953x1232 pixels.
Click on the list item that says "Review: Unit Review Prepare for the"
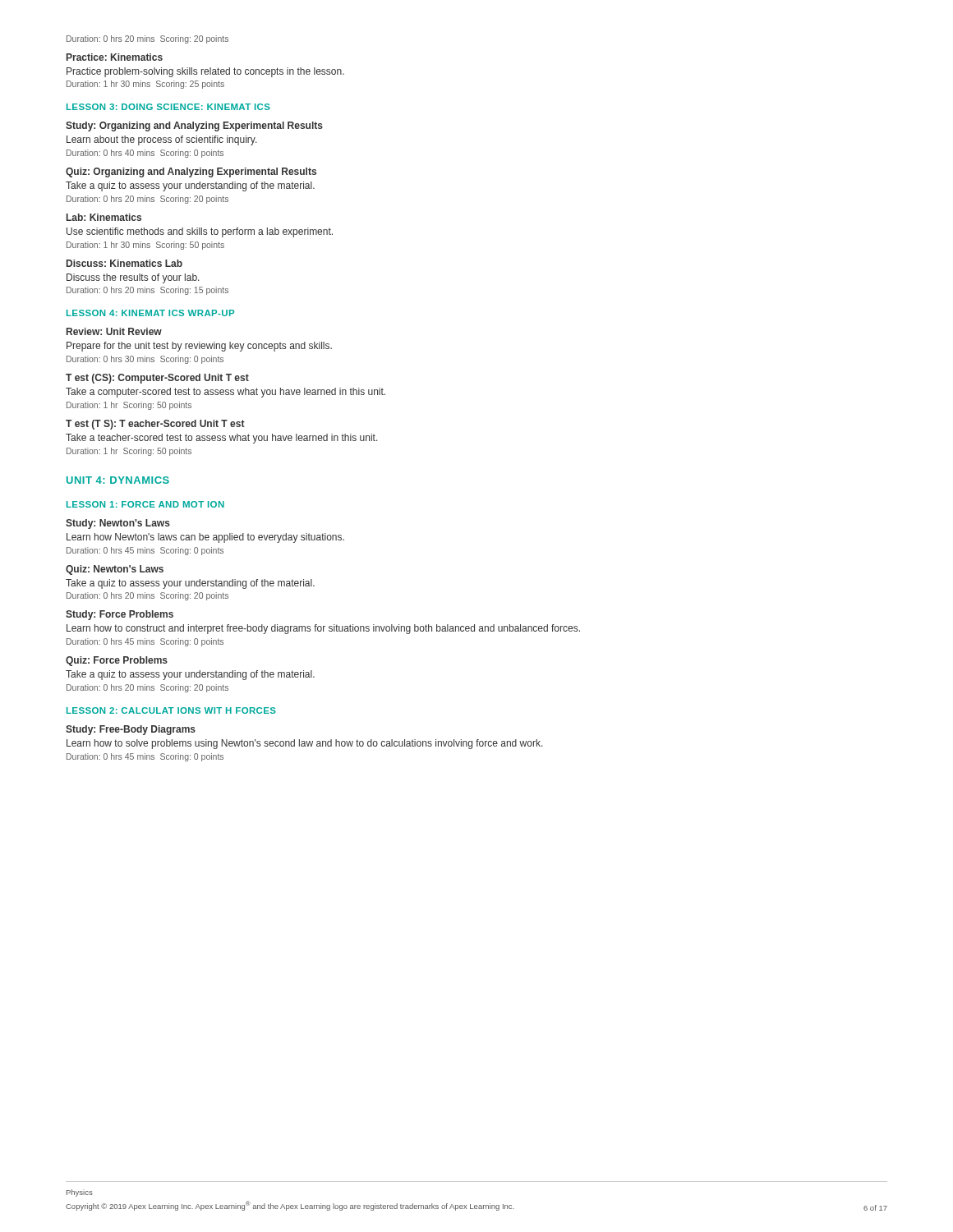114,331
